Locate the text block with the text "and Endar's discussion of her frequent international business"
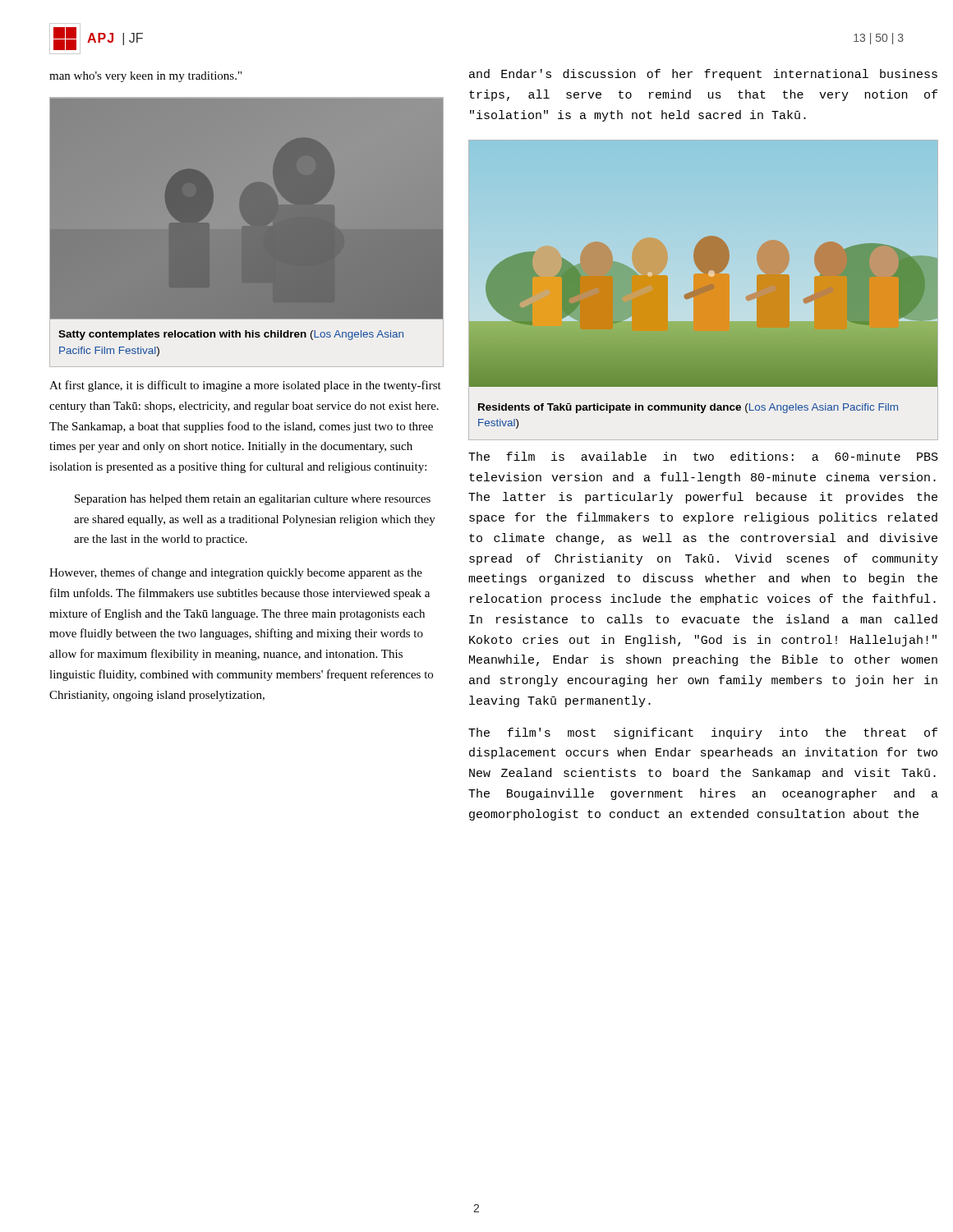953x1232 pixels. pos(703,95)
